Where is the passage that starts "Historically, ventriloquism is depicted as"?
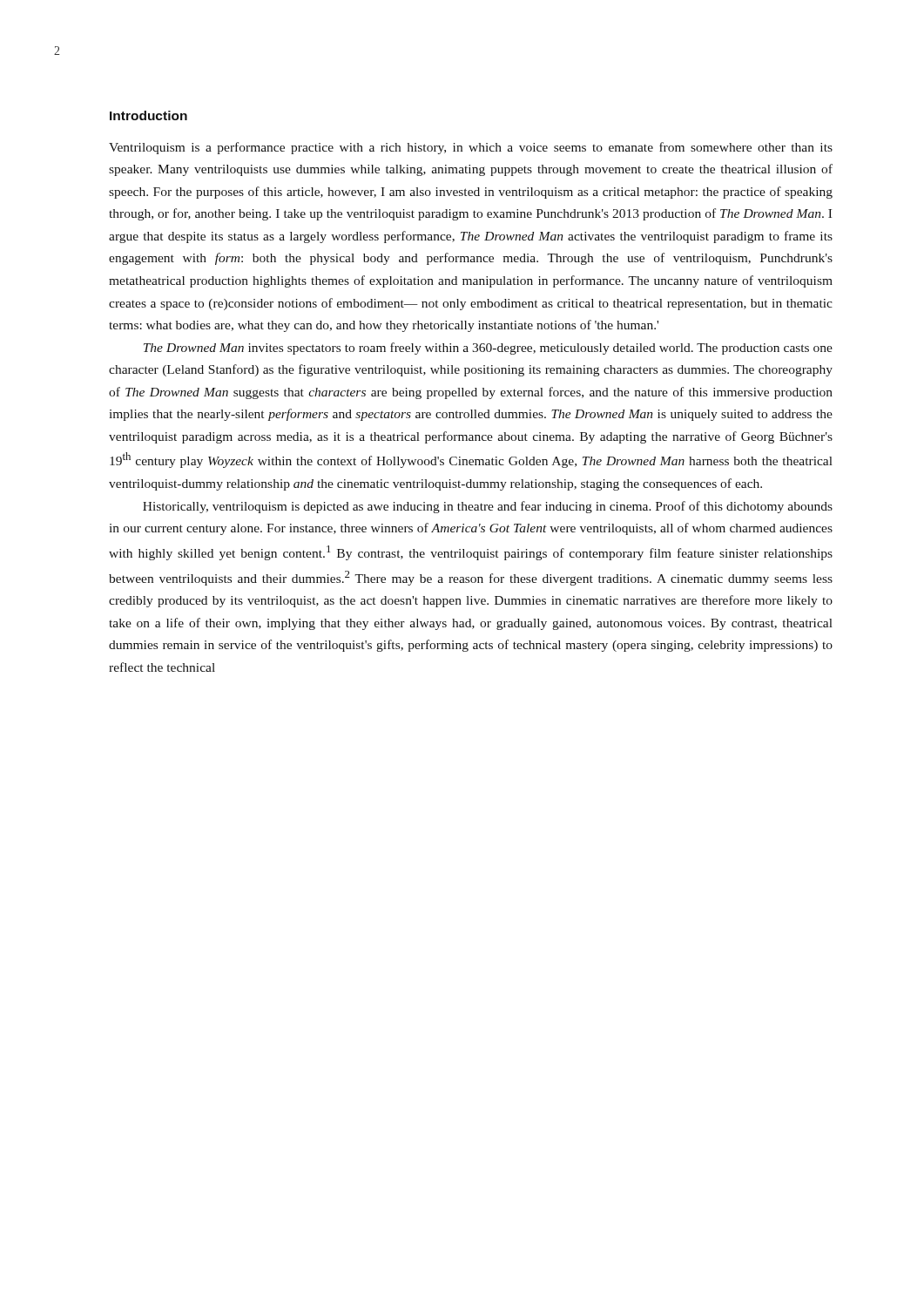The height and width of the screenshot is (1307, 924). pos(471,587)
